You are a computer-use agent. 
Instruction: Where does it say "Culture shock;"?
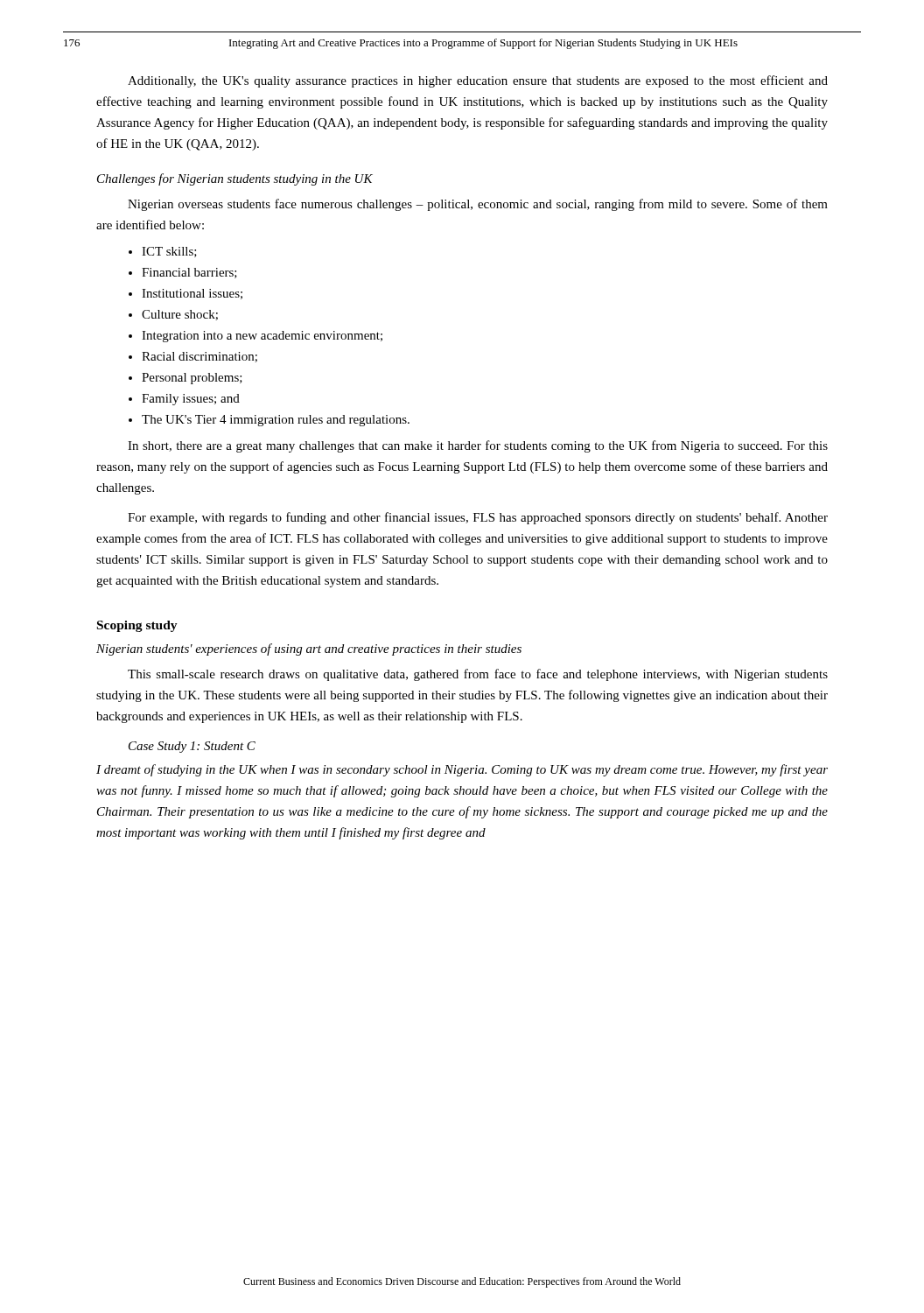click(x=180, y=314)
